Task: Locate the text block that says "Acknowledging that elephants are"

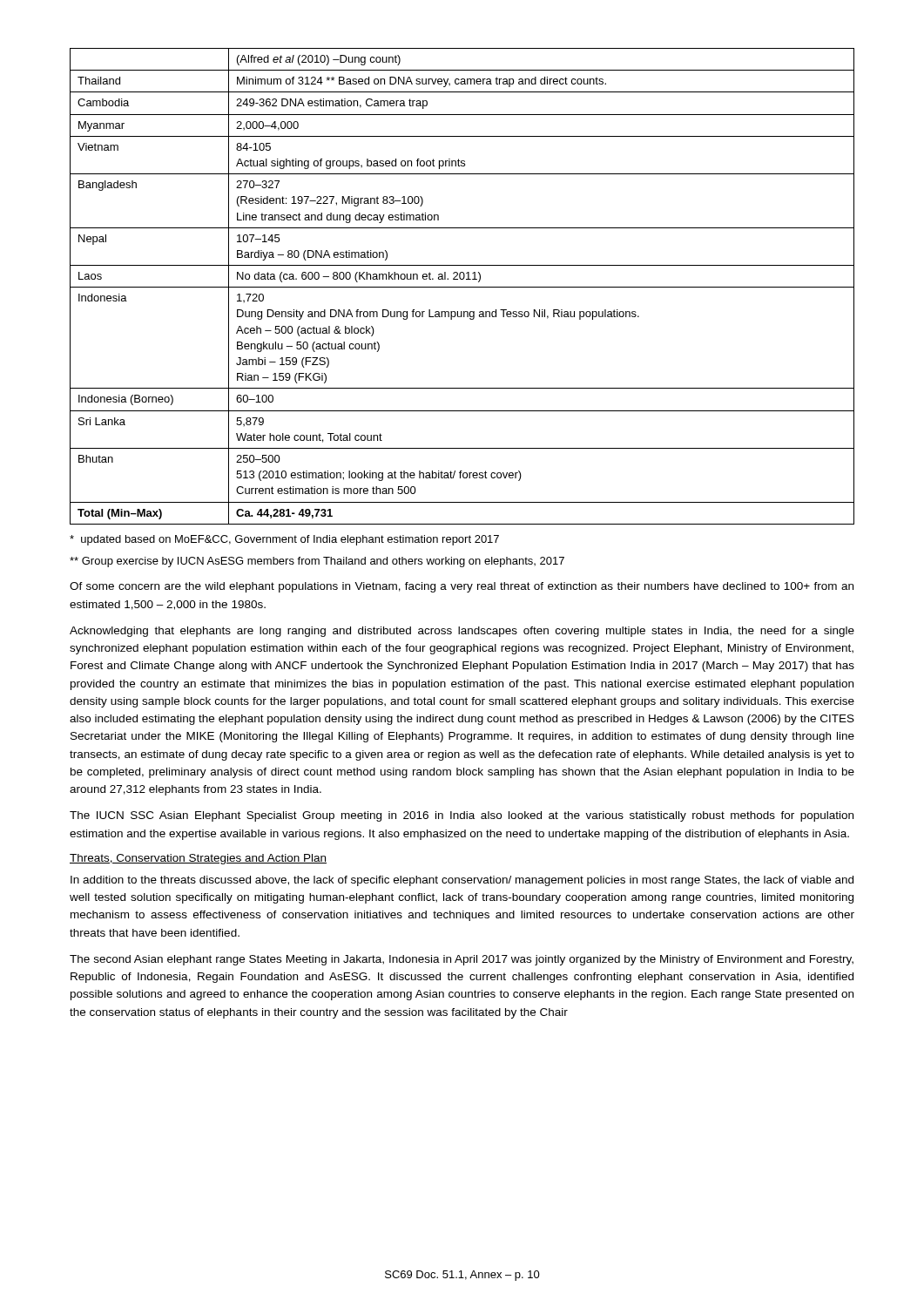Action: pos(462,710)
